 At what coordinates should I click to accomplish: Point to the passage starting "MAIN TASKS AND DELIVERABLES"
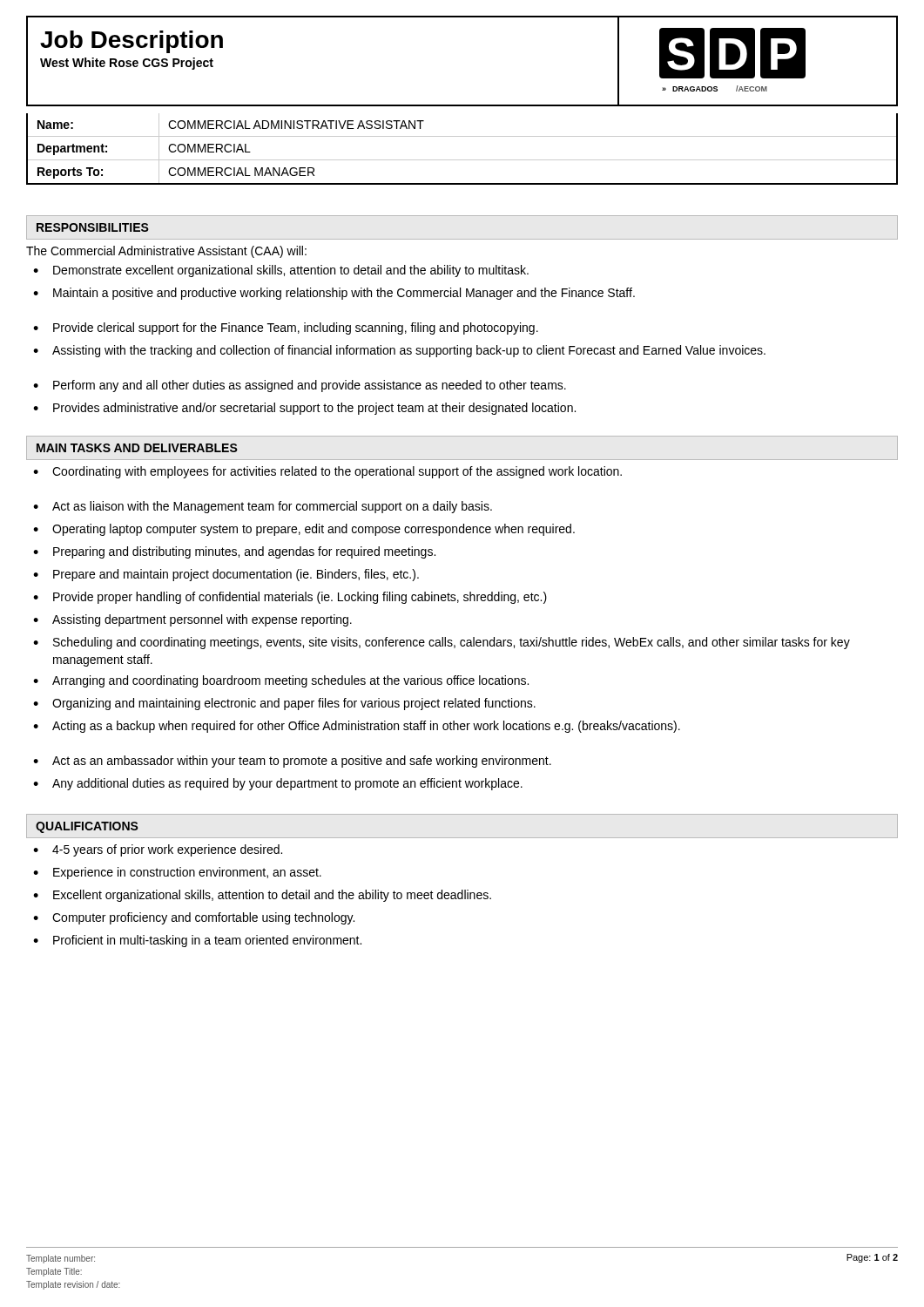(x=137, y=448)
